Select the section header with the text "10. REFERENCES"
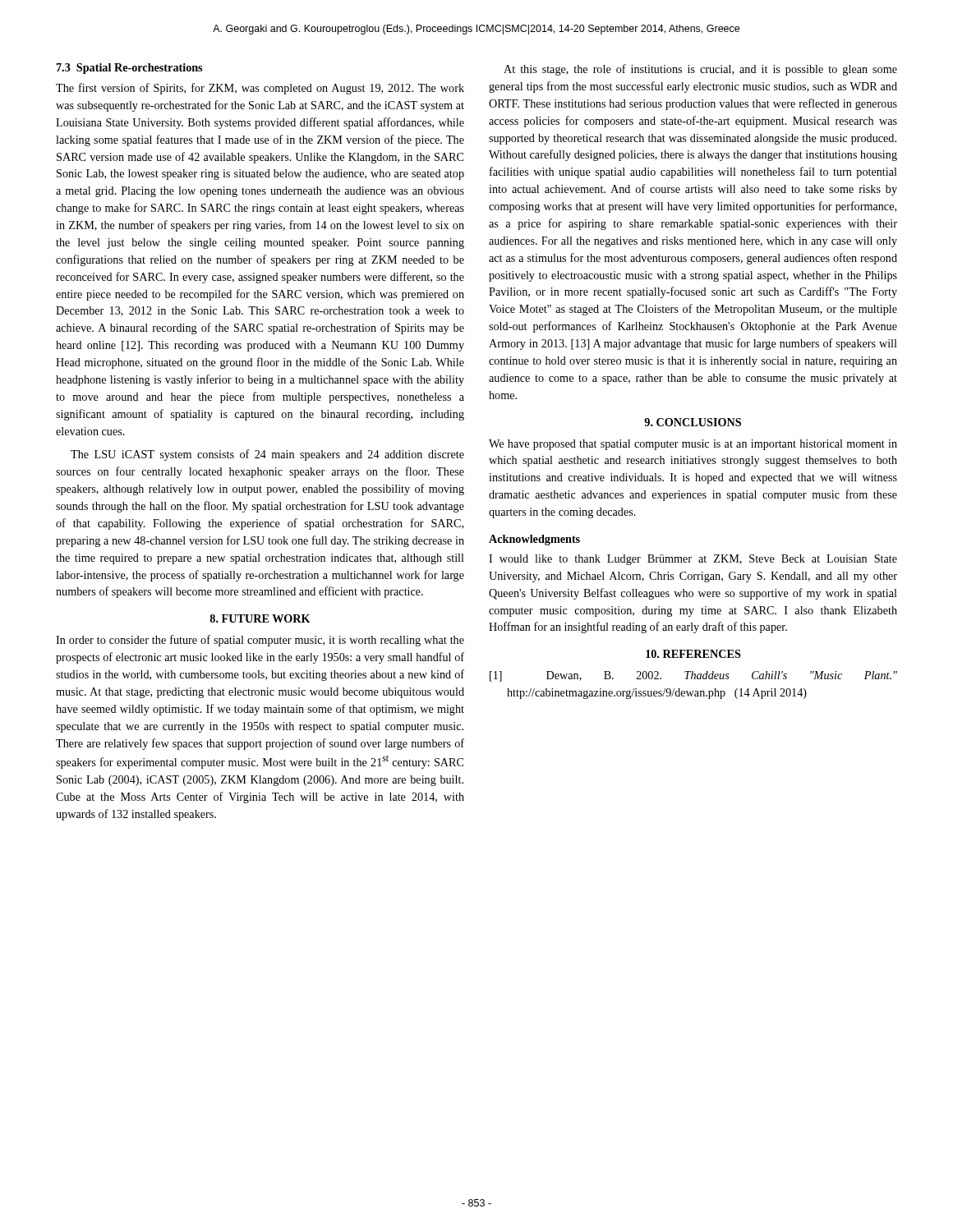Viewport: 953px width, 1232px height. [x=693, y=654]
